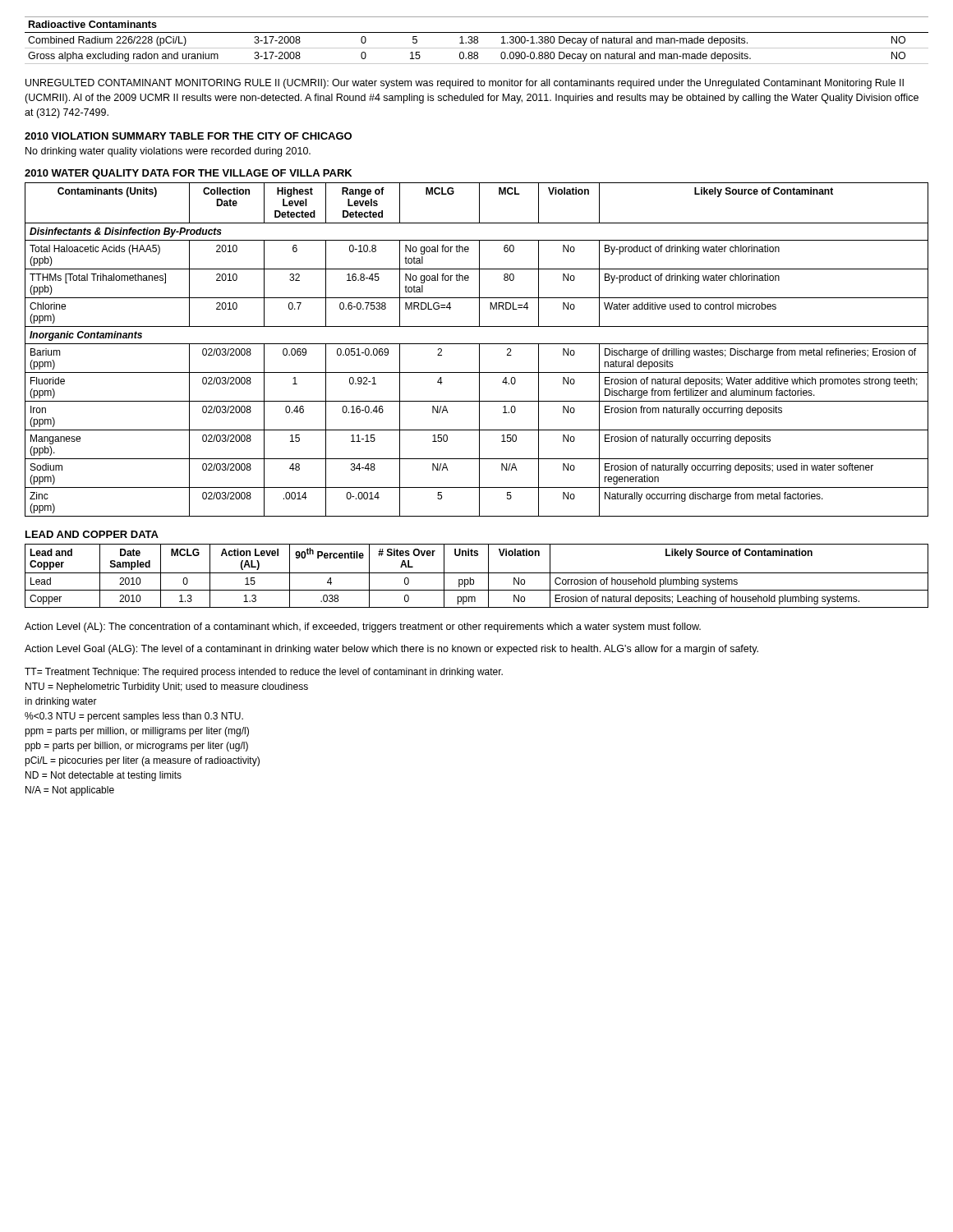Find the text block starting "TT= Treatment Technique: The required process intended to"
953x1232 pixels.
coord(264,673)
